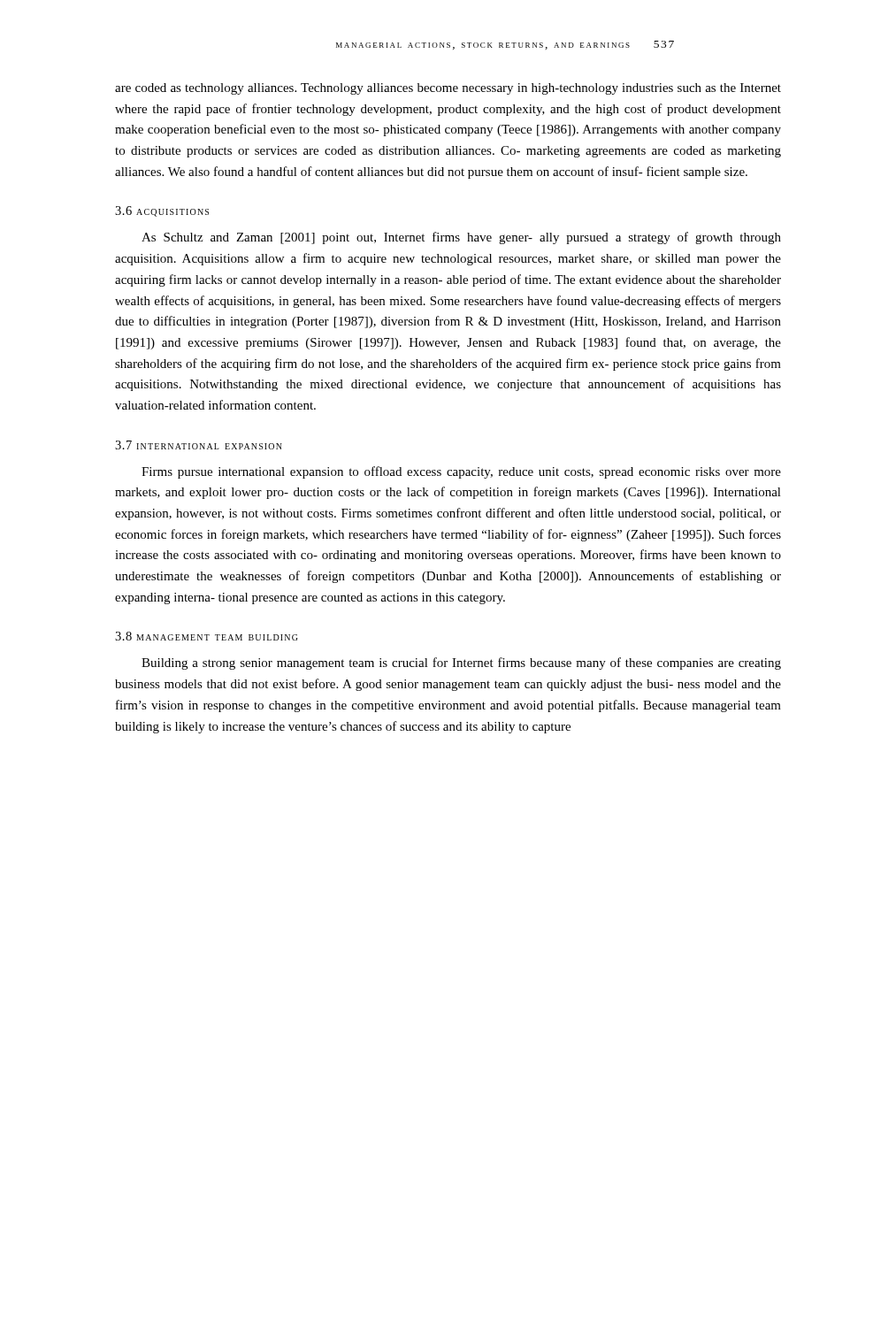
Task: Point to the region starting "Building a strong senior management team is crucial"
Action: [448, 694]
